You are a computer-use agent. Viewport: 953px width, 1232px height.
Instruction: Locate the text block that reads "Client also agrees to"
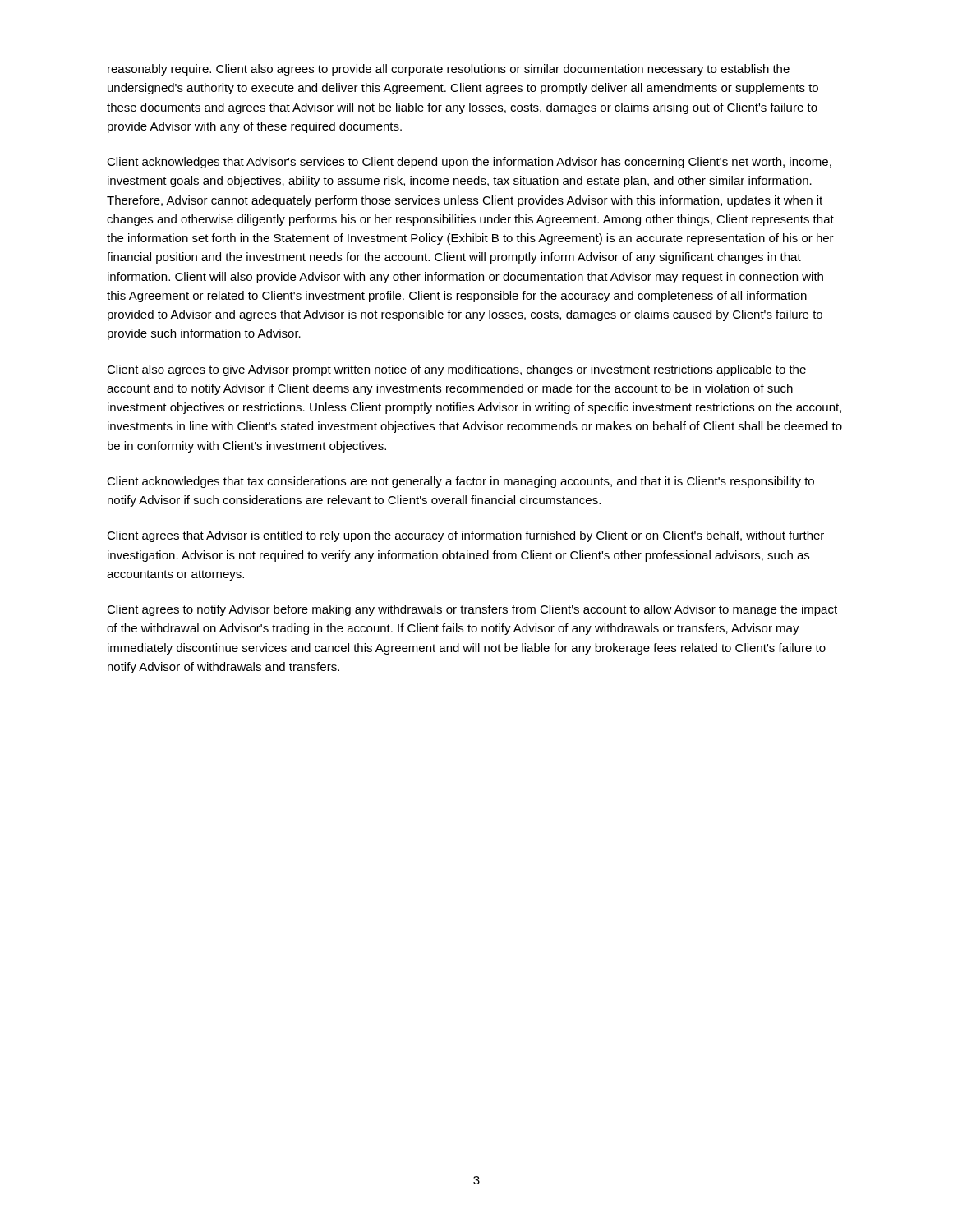click(x=475, y=407)
